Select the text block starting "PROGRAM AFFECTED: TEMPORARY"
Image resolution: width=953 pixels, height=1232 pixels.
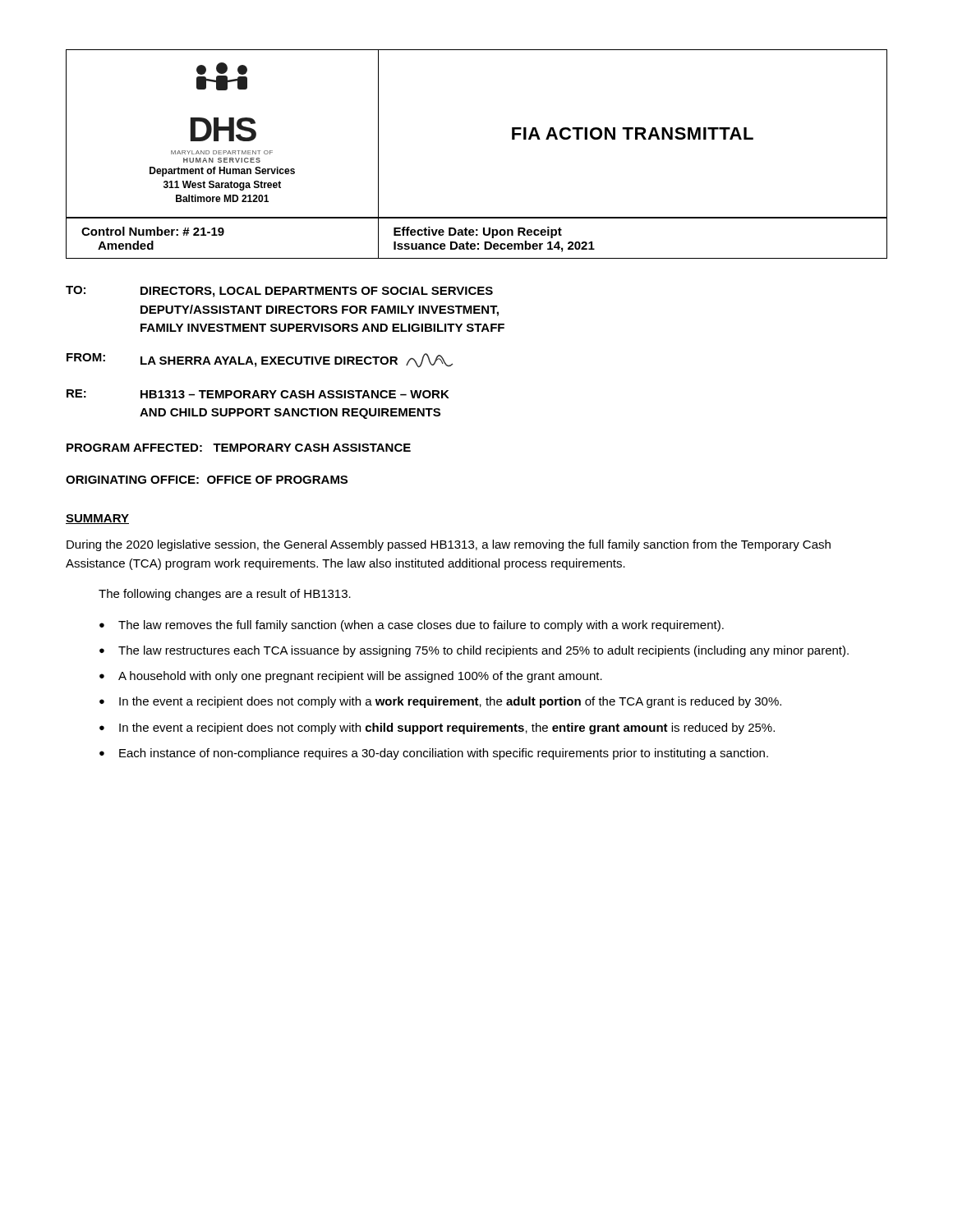(238, 447)
